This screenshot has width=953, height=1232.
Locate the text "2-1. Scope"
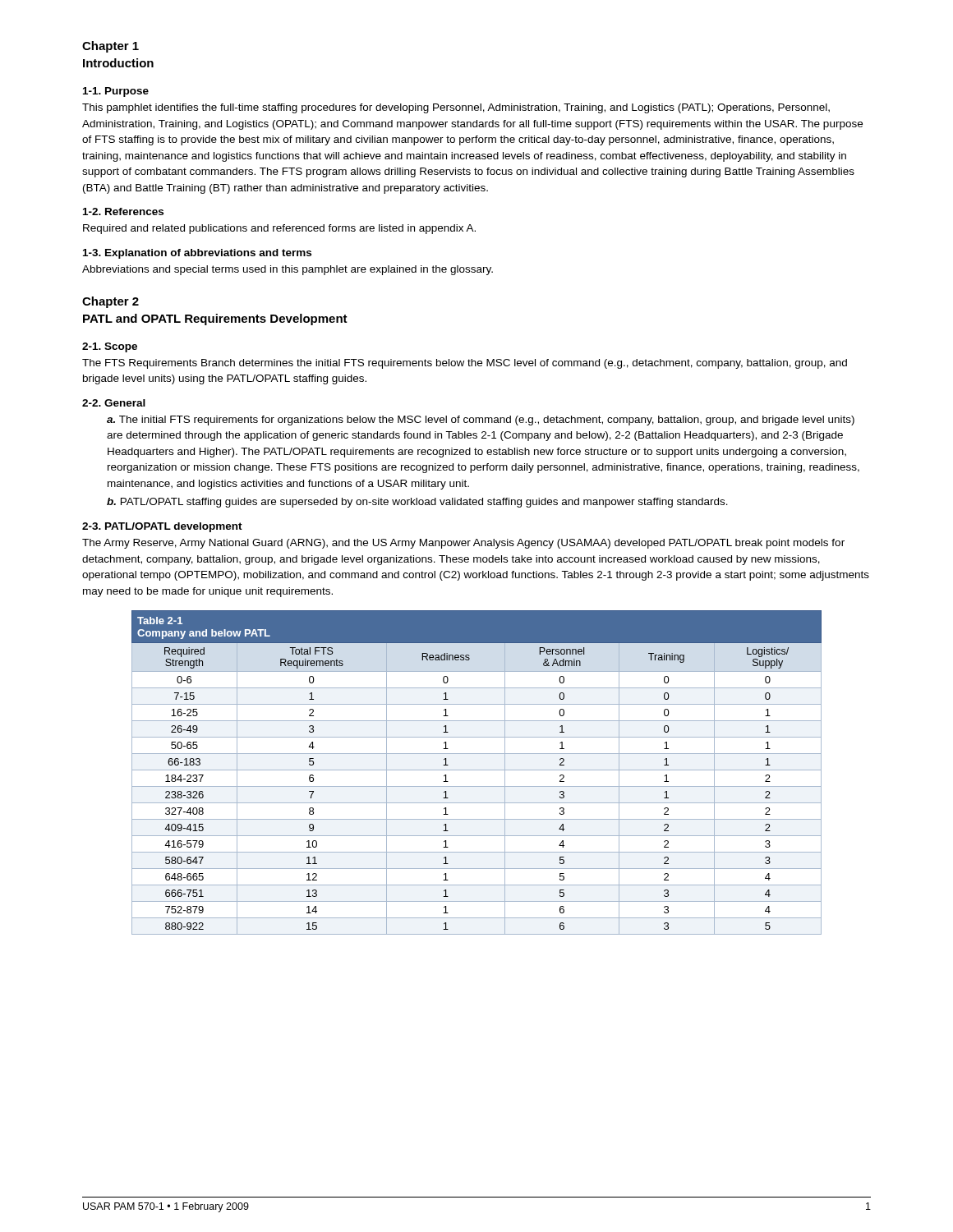(110, 346)
